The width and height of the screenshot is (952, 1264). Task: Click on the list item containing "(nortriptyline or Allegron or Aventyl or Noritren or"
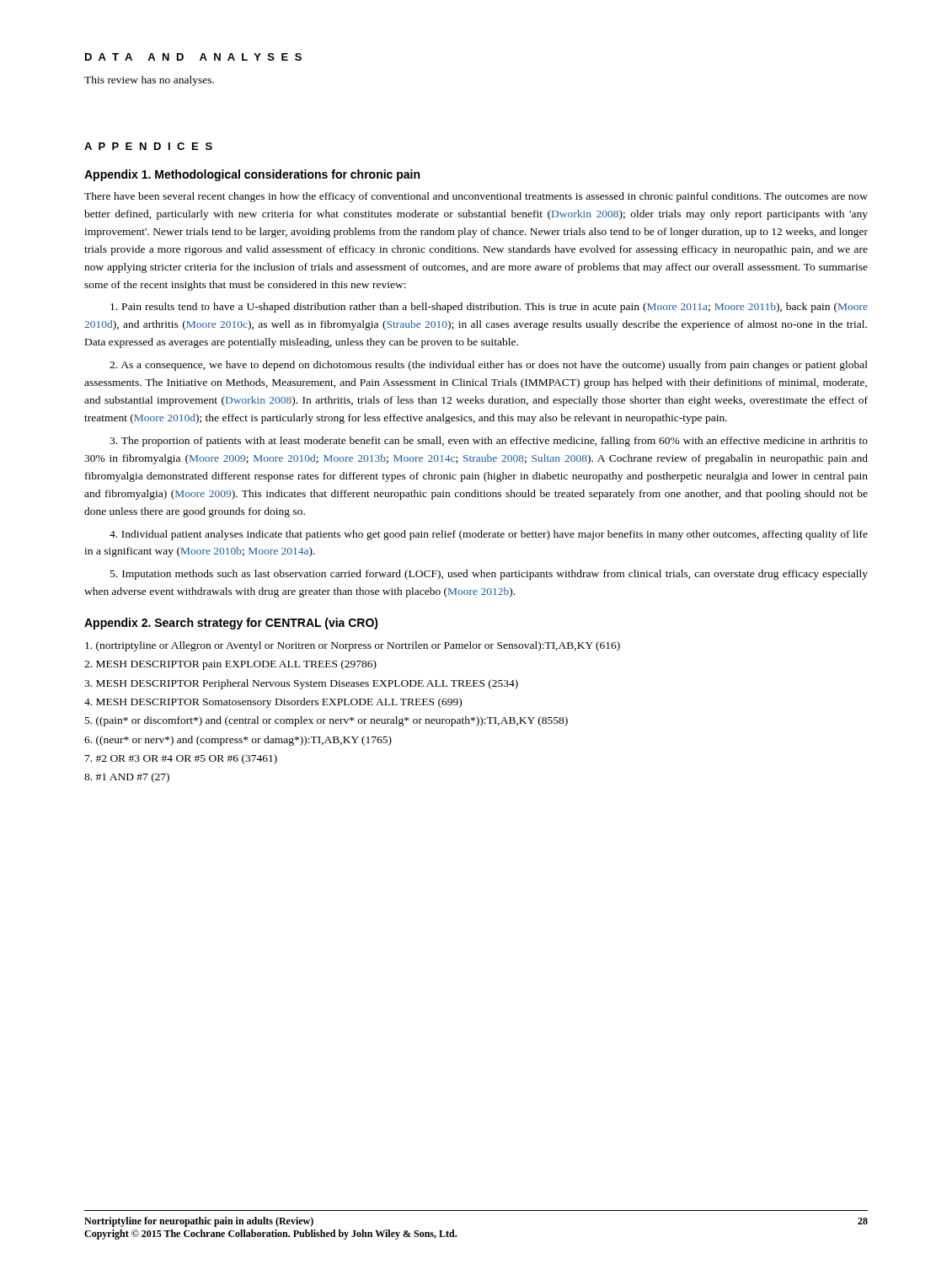tap(352, 645)
